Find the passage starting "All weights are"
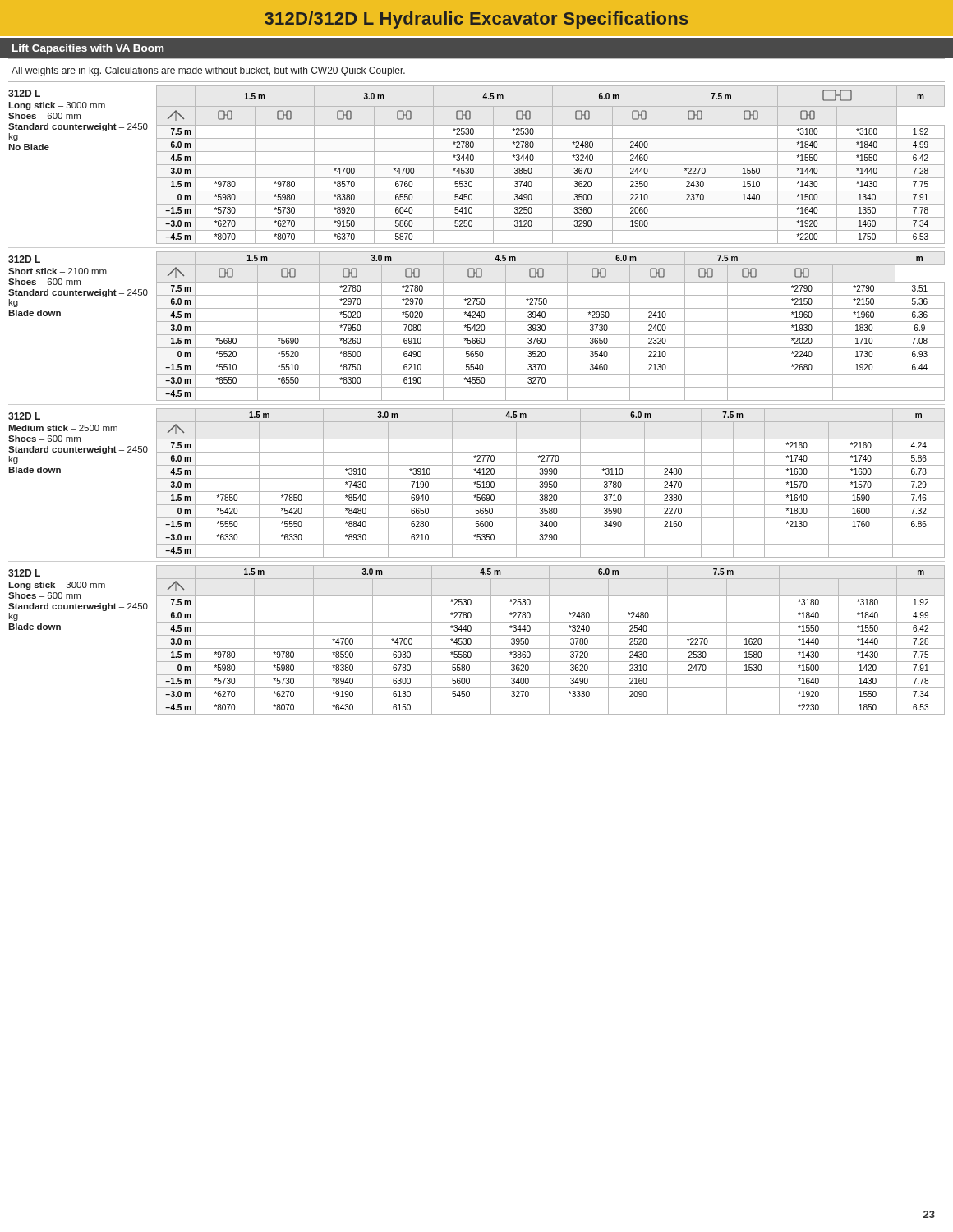The width and height of the screenshot is (953, 1232). [209, 71]
